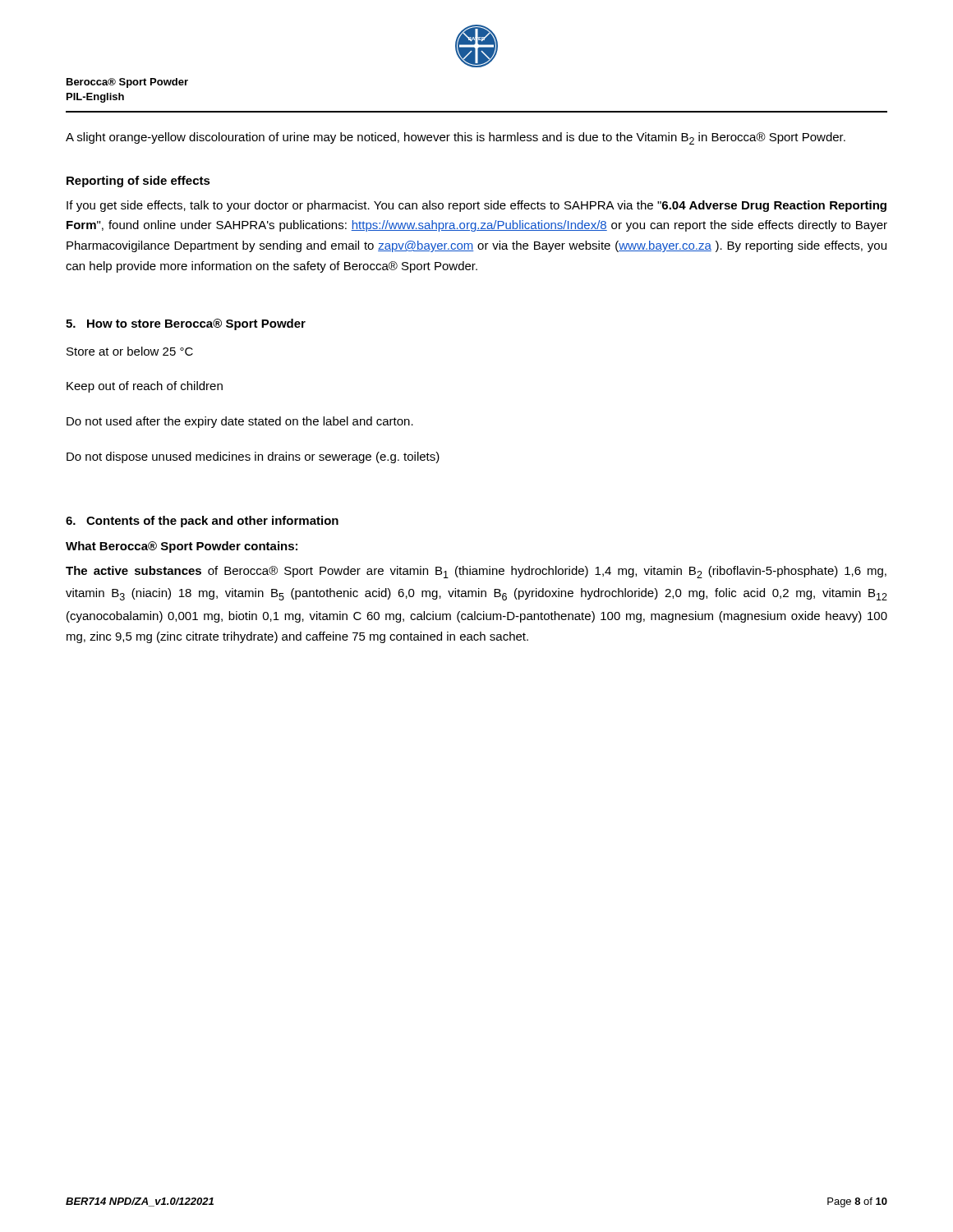The image size is (953, 1232).
Task: Point to the text starting "Do not dispose unused medicines in"
Action: pyautogui.click(x=253, y=456)
